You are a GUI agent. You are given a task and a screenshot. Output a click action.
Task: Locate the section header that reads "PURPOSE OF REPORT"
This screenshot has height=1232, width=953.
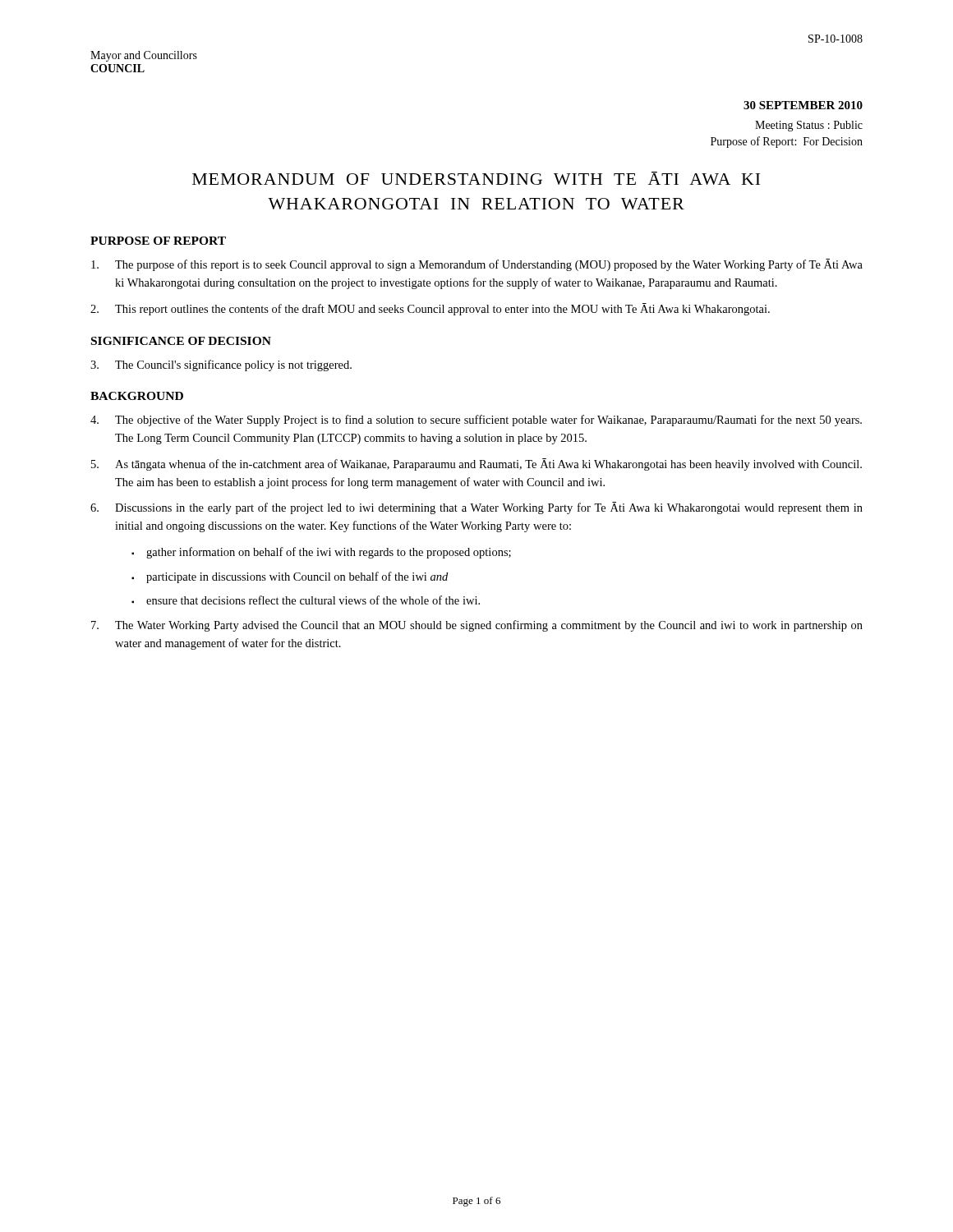point(158,241)
